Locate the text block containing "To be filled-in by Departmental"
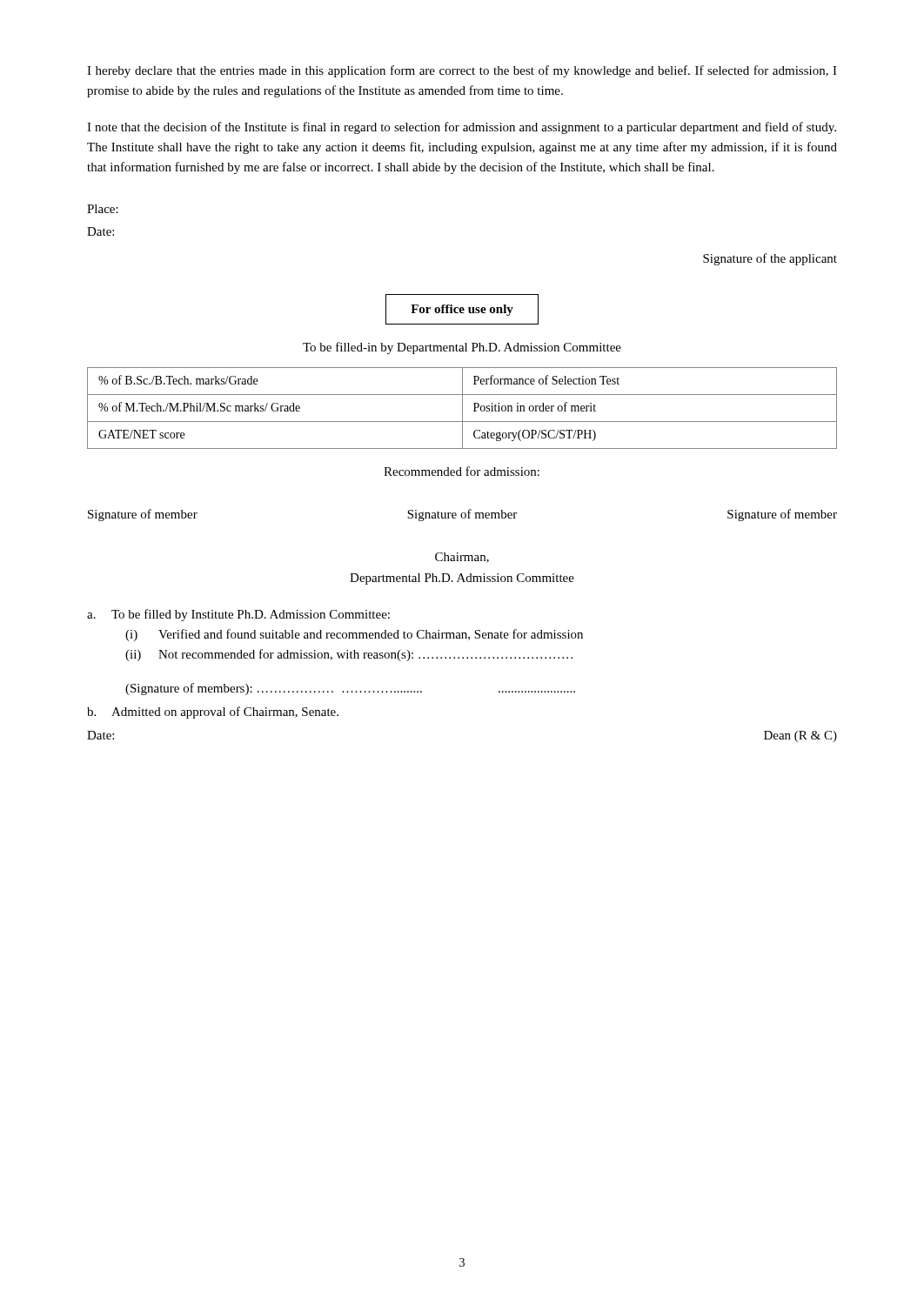This screenshot has height=1305, width=924. pyautogui.click(x=462, y=347)
